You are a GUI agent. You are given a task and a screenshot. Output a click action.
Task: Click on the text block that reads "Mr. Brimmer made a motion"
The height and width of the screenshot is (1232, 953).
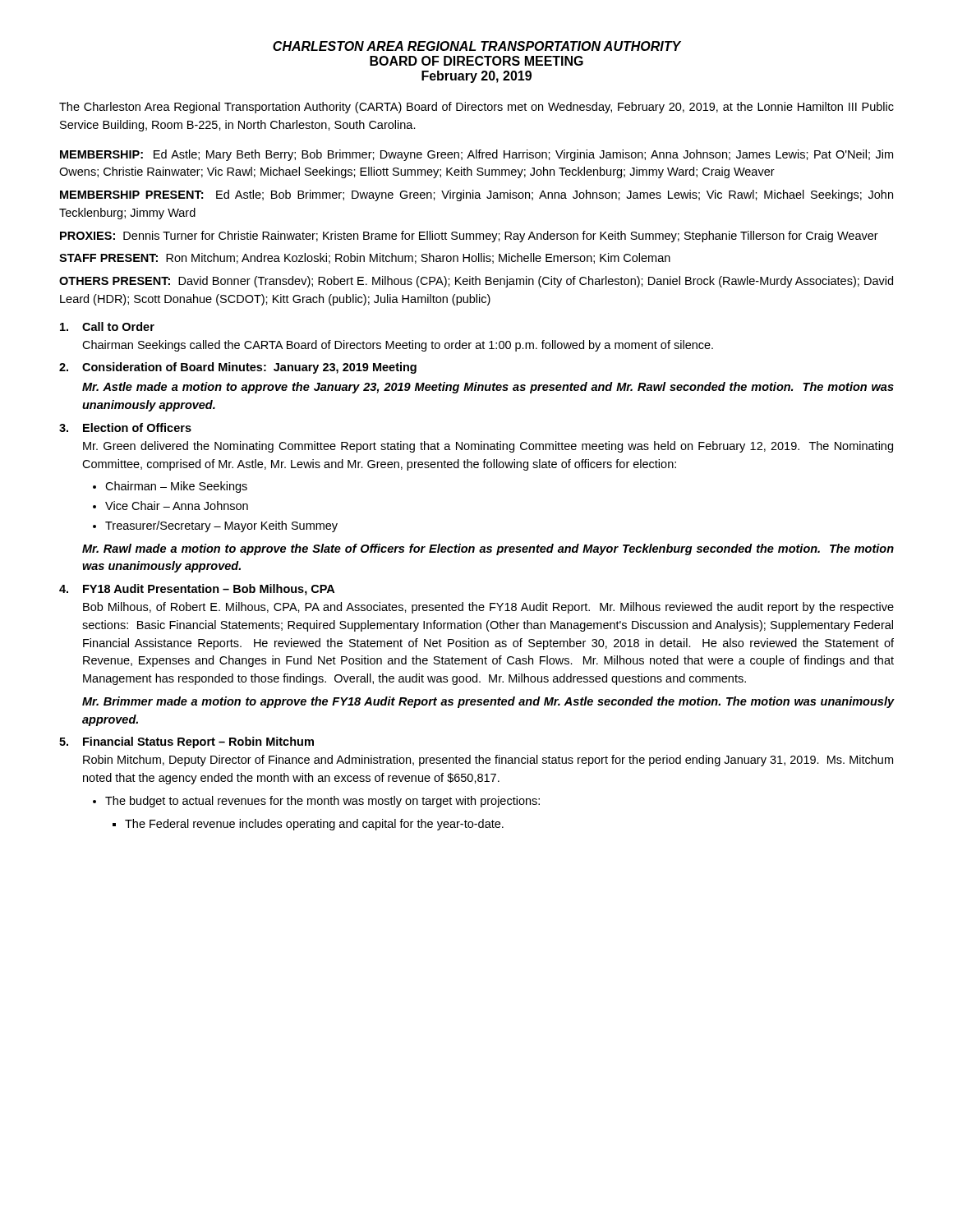[x=488, y=710]
